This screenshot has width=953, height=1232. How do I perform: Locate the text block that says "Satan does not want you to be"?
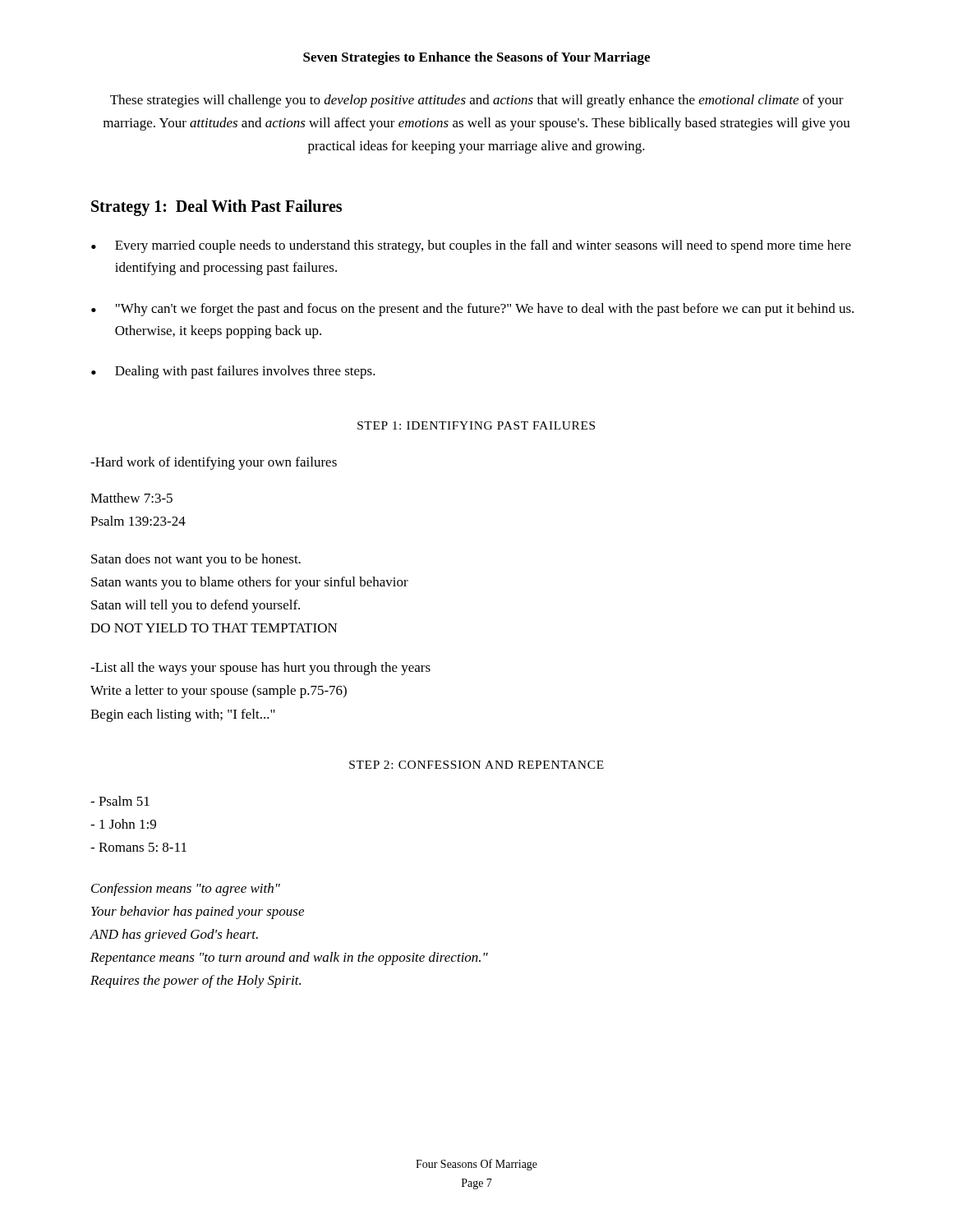[249, 594]
